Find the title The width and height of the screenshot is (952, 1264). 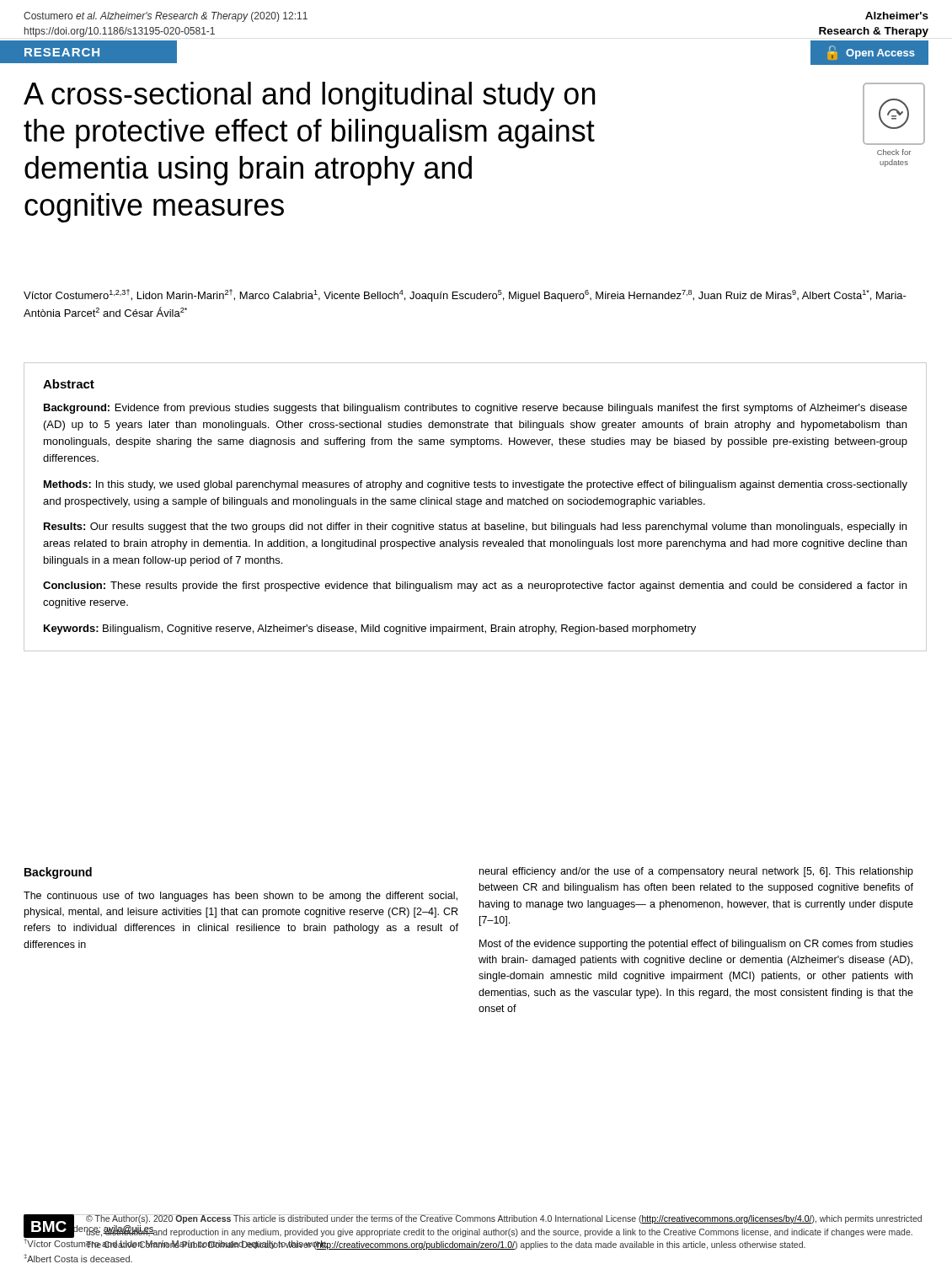390,150
